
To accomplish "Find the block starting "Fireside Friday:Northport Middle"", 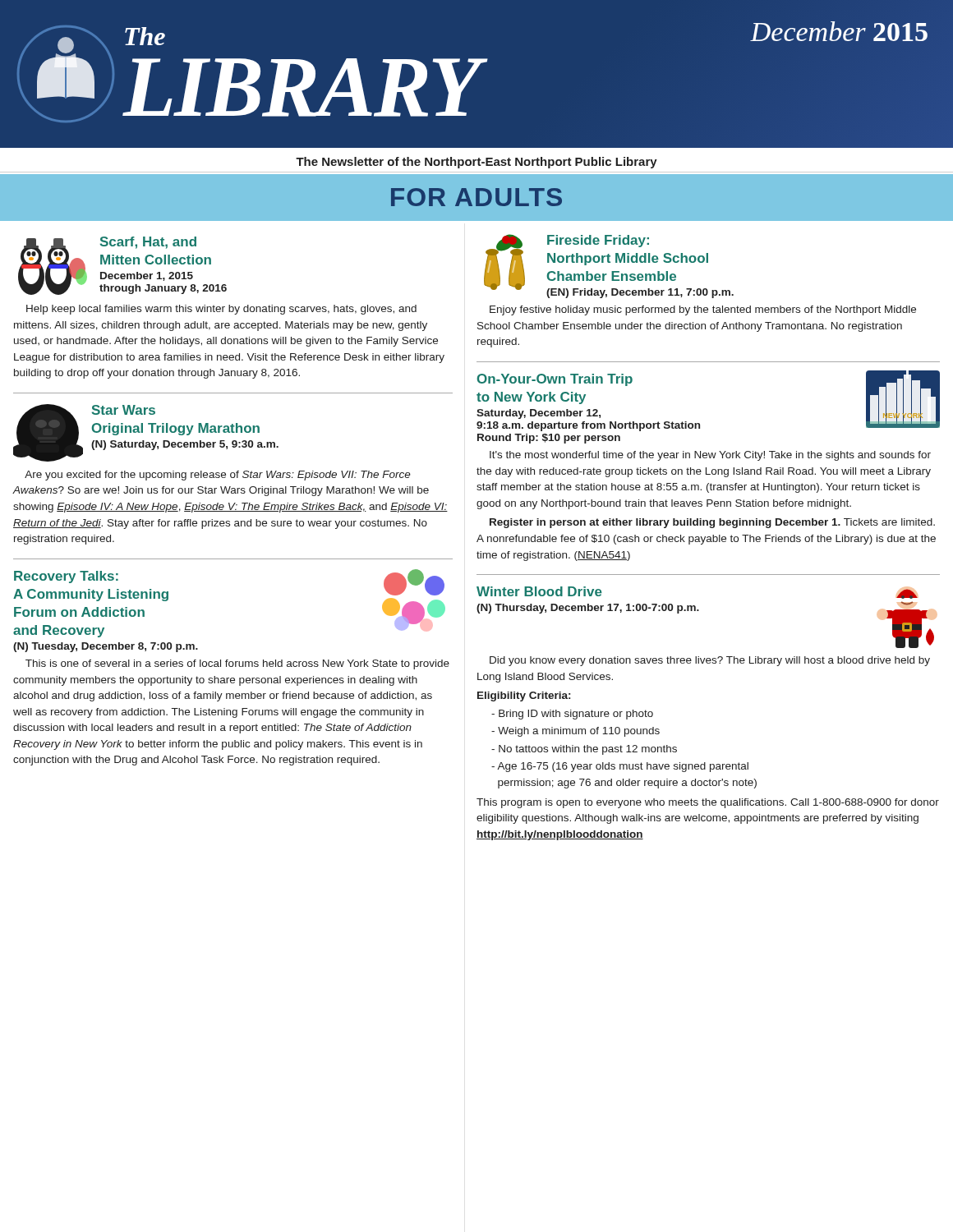I will [x=708, y=291].
